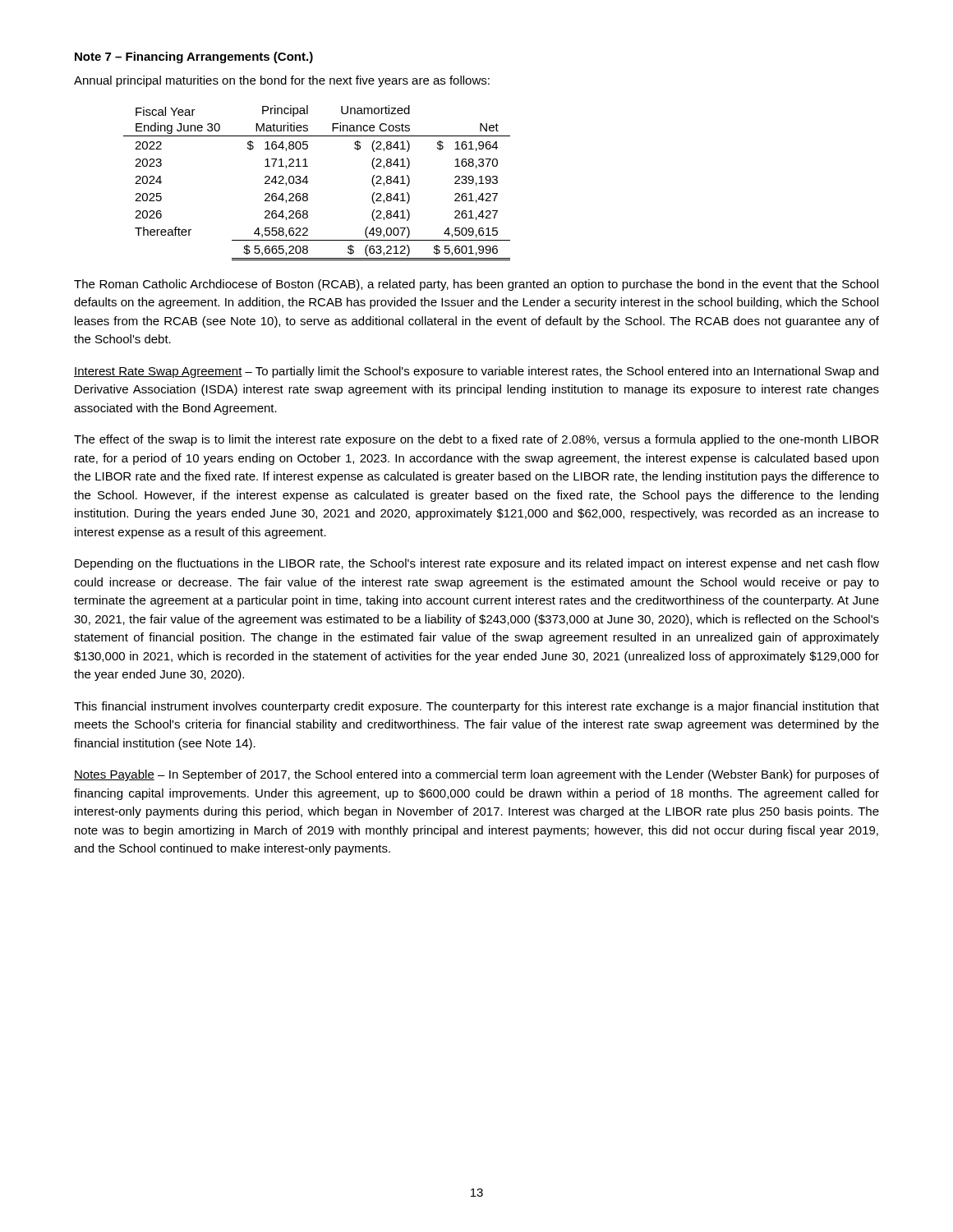The width and height of the screenshot is (953, 1232).
Task: Where is the passage that starts "Depending on the fluctuations in the LIBOR rate,"?
Action: tap(476, 619)
